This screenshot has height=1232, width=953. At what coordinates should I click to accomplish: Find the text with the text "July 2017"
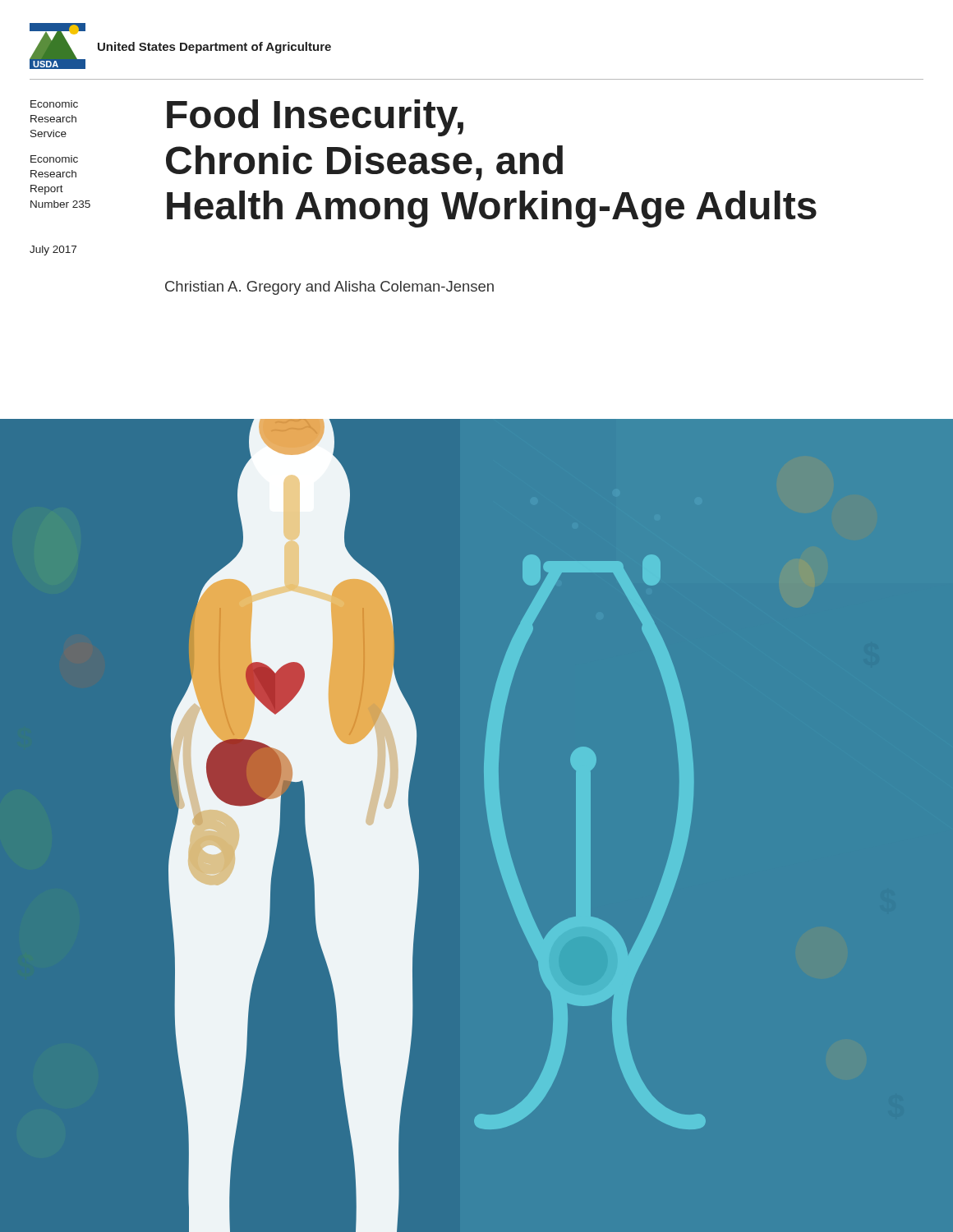click(53, 249)
